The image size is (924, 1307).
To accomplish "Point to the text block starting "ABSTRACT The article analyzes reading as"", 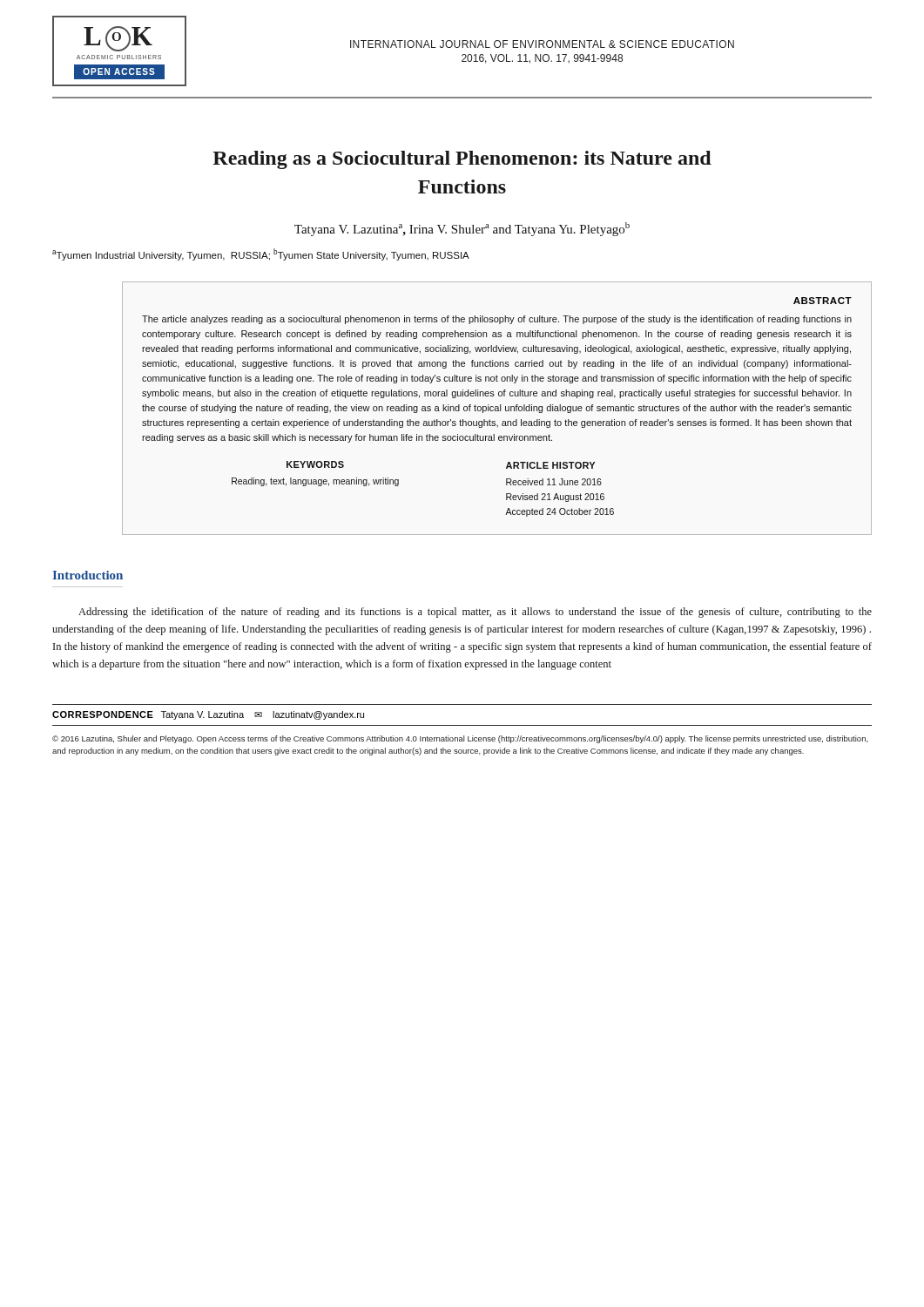I will (497, 408).
